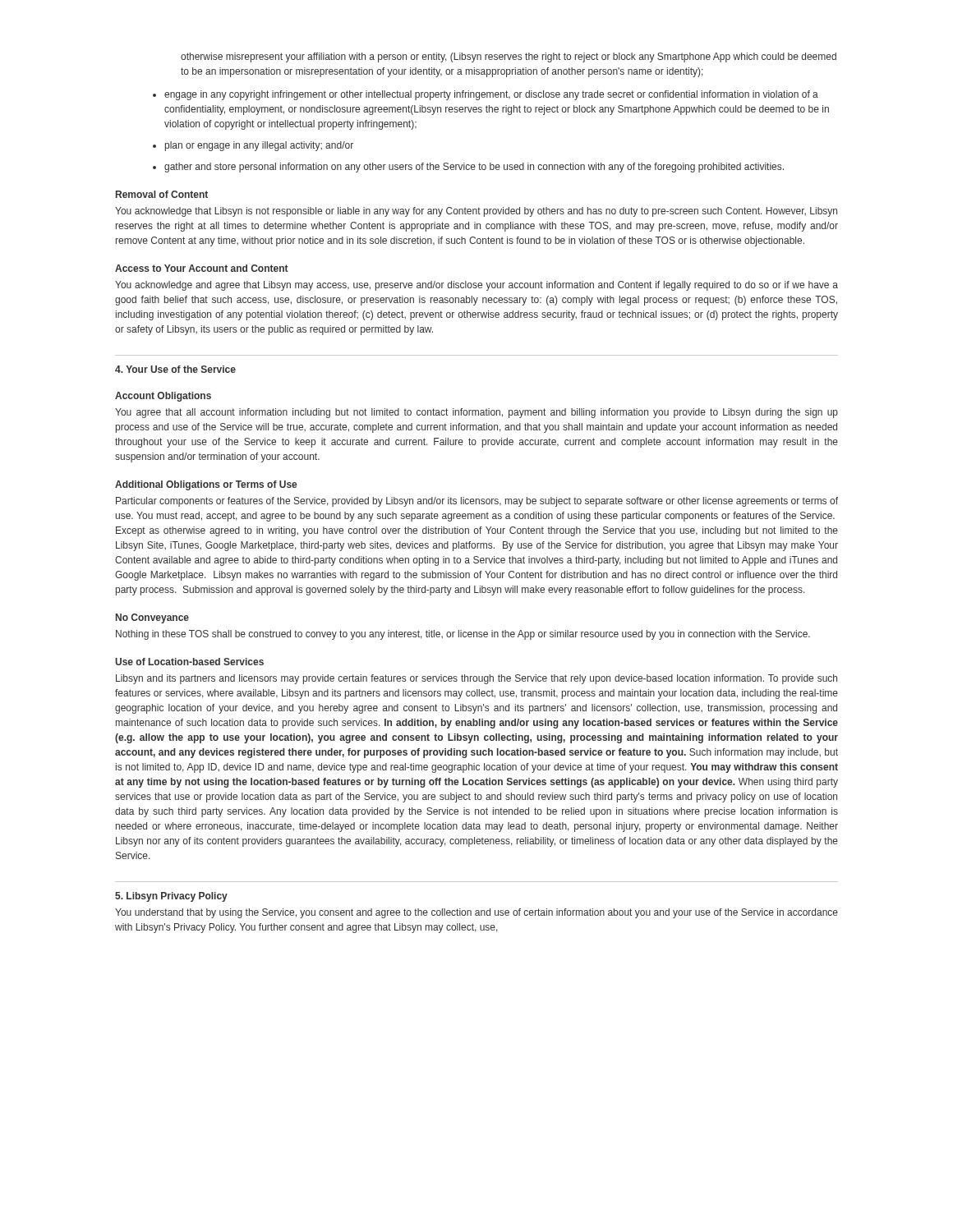This screenshot has width=953, height=1232.
Task: Locate the text block starting "Particular components or features of the Service,"
Action: (476, 545)
